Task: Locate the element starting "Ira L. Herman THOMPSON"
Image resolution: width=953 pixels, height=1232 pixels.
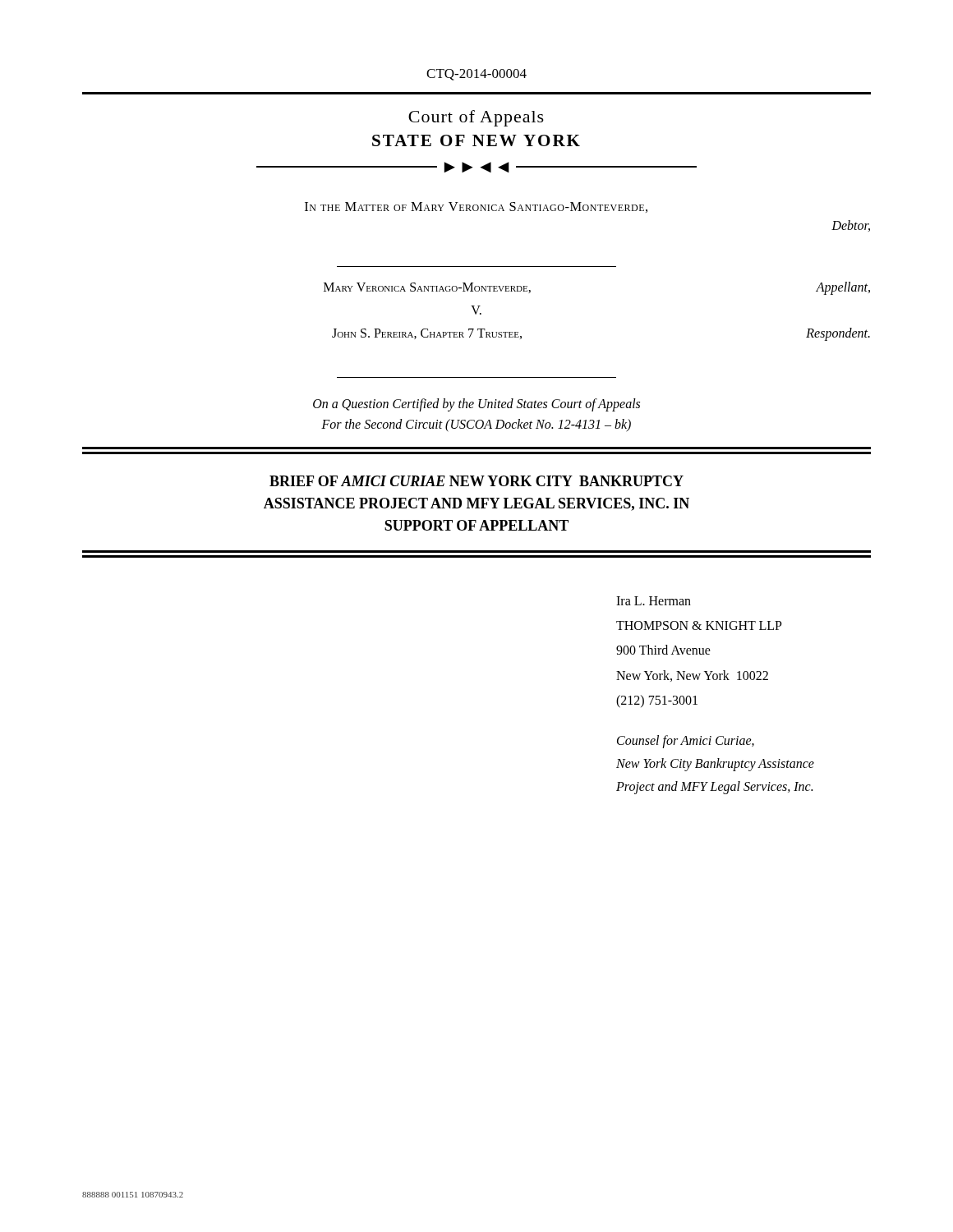Action: click(x=654, y=601)
